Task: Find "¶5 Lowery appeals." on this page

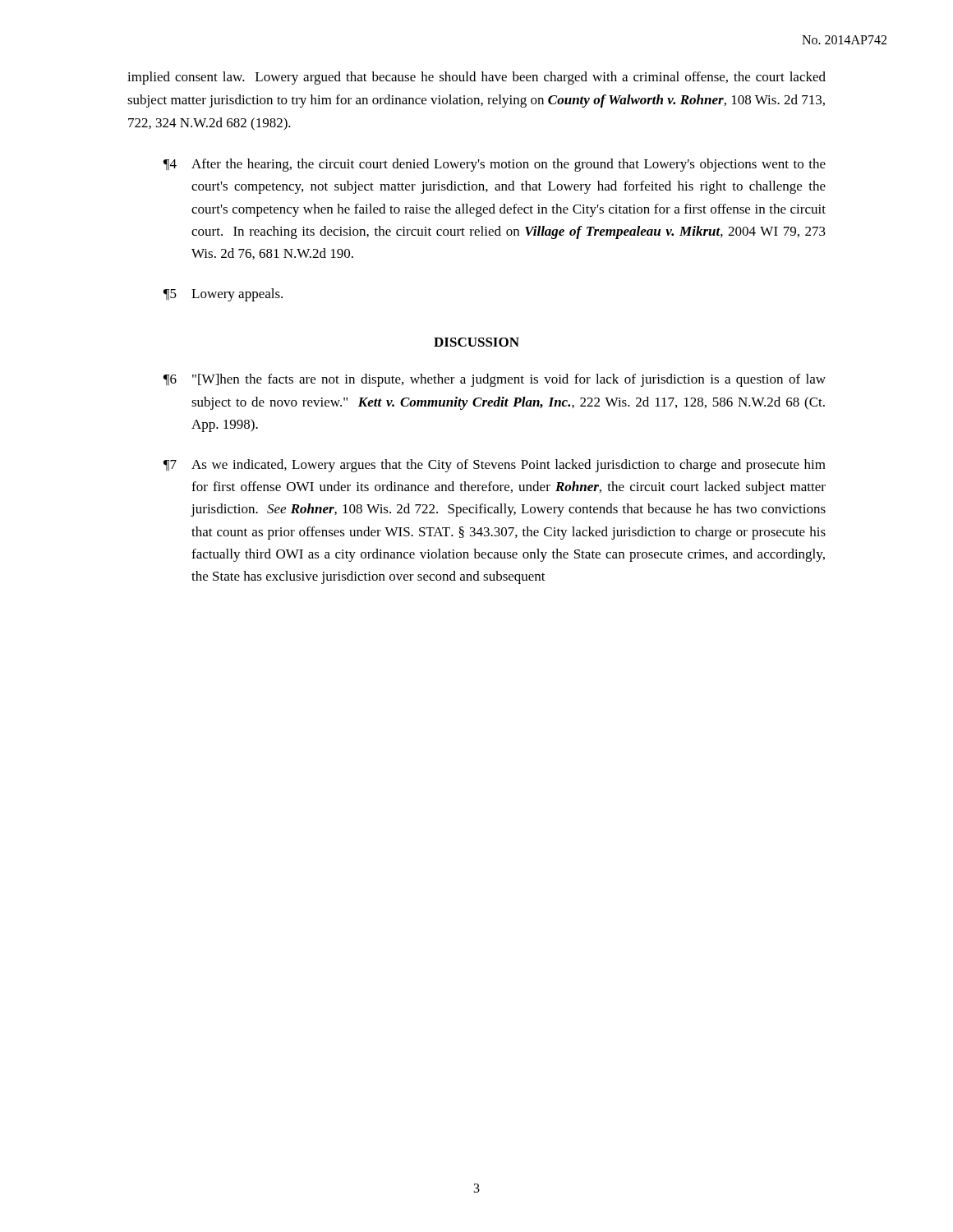Action: (x=223, y=295)
